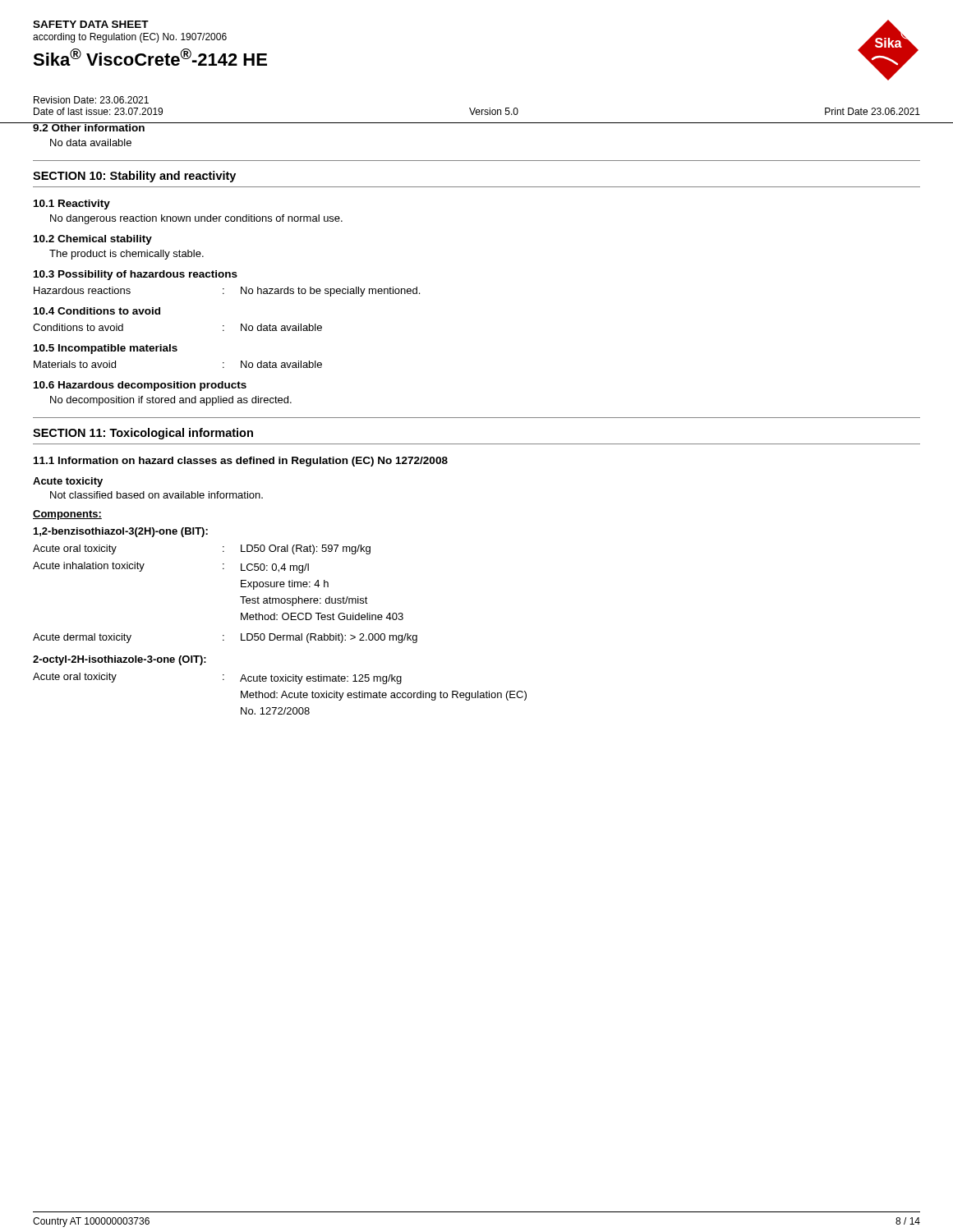Locate the region starting "Acute oral toxicity : LD50 Oral (Rat):"
The image size is (953, 1232).
click(x=77, y=549)
